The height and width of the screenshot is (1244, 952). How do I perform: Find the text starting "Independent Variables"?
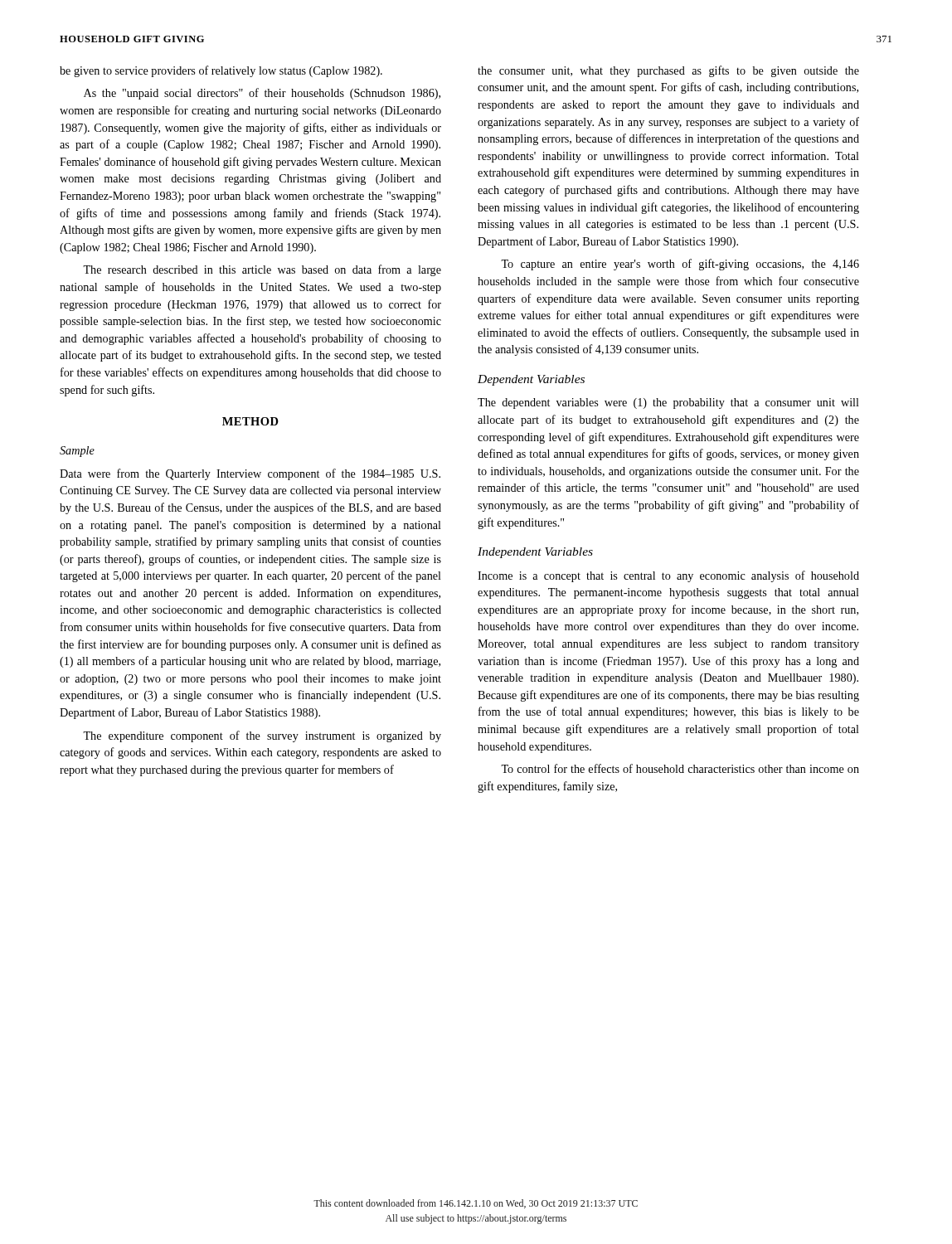pos(535,551)
